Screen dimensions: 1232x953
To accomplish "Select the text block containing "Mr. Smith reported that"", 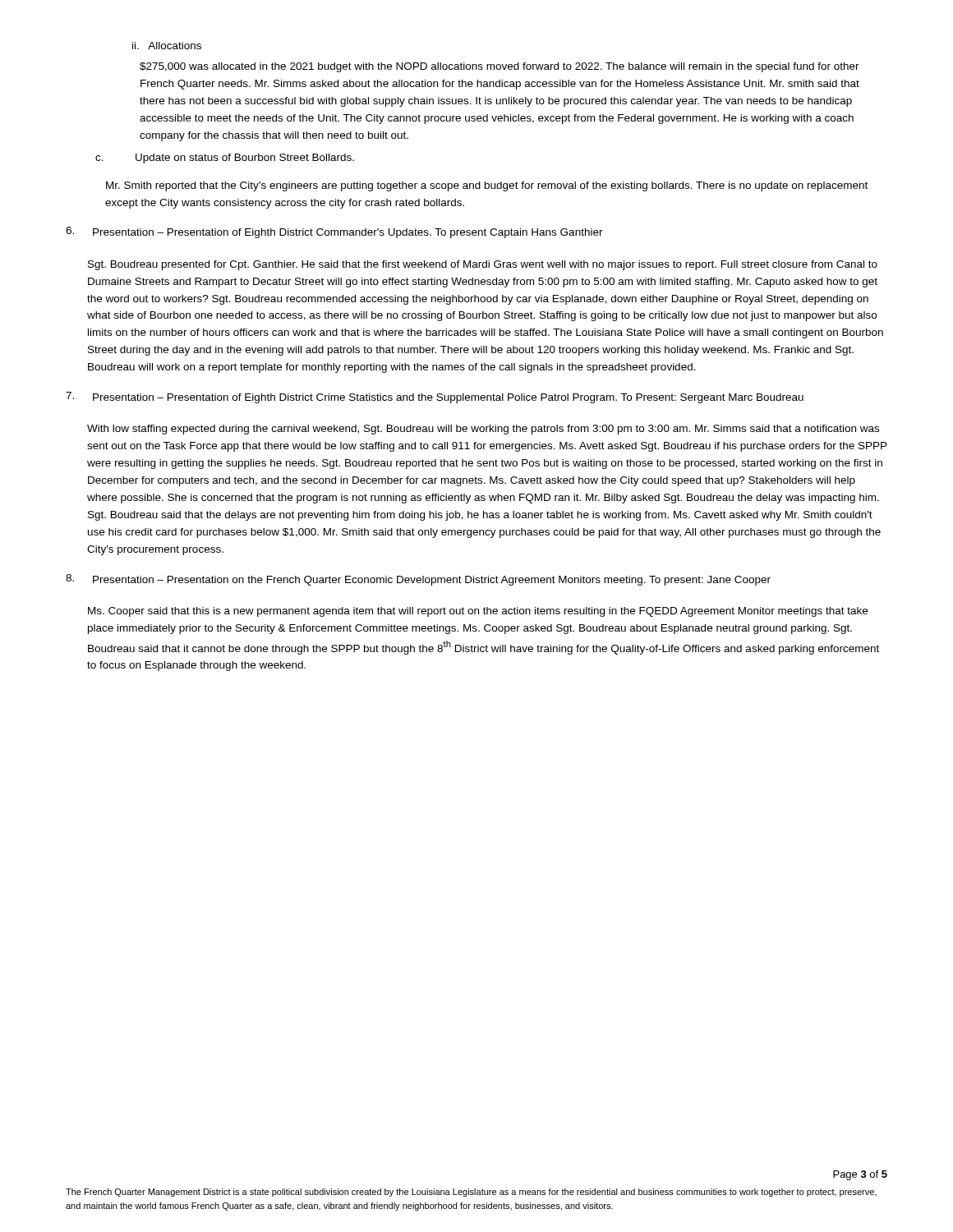I will [x=487, y=193].
